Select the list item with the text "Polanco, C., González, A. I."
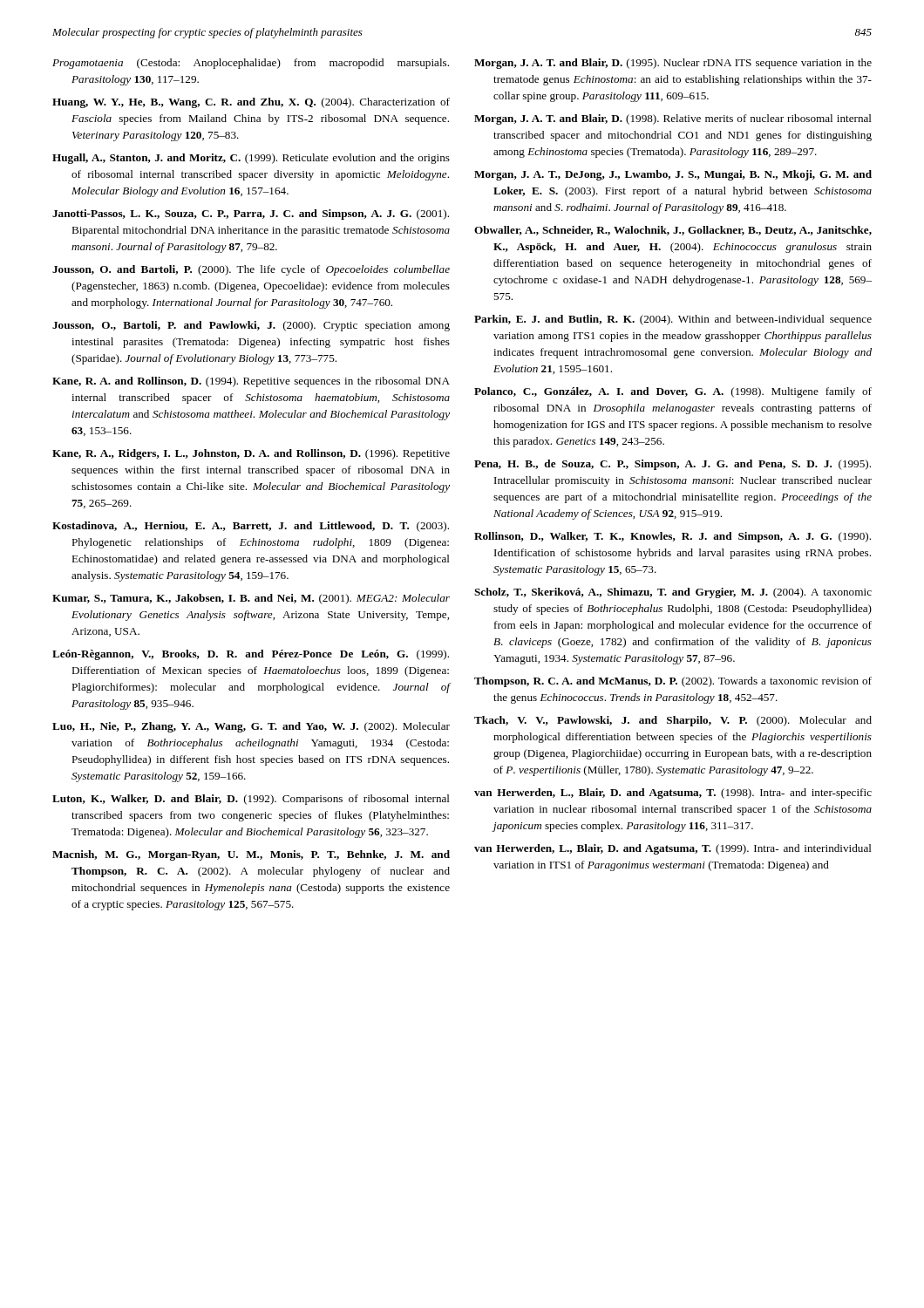This screenshot has height=1308, width=924. tap(673, 416)
